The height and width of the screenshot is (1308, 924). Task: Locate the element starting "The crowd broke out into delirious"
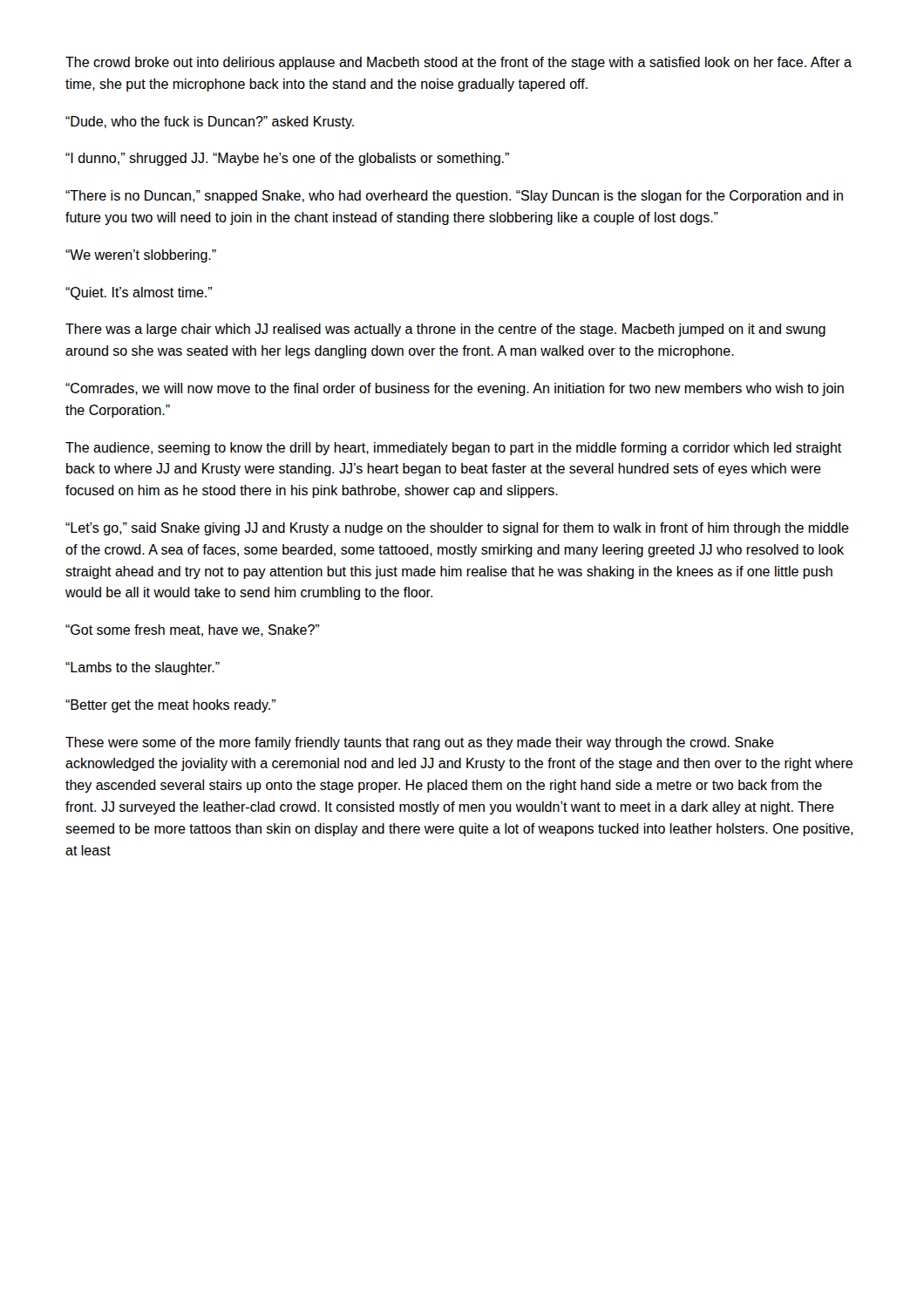tap(458, 73)
